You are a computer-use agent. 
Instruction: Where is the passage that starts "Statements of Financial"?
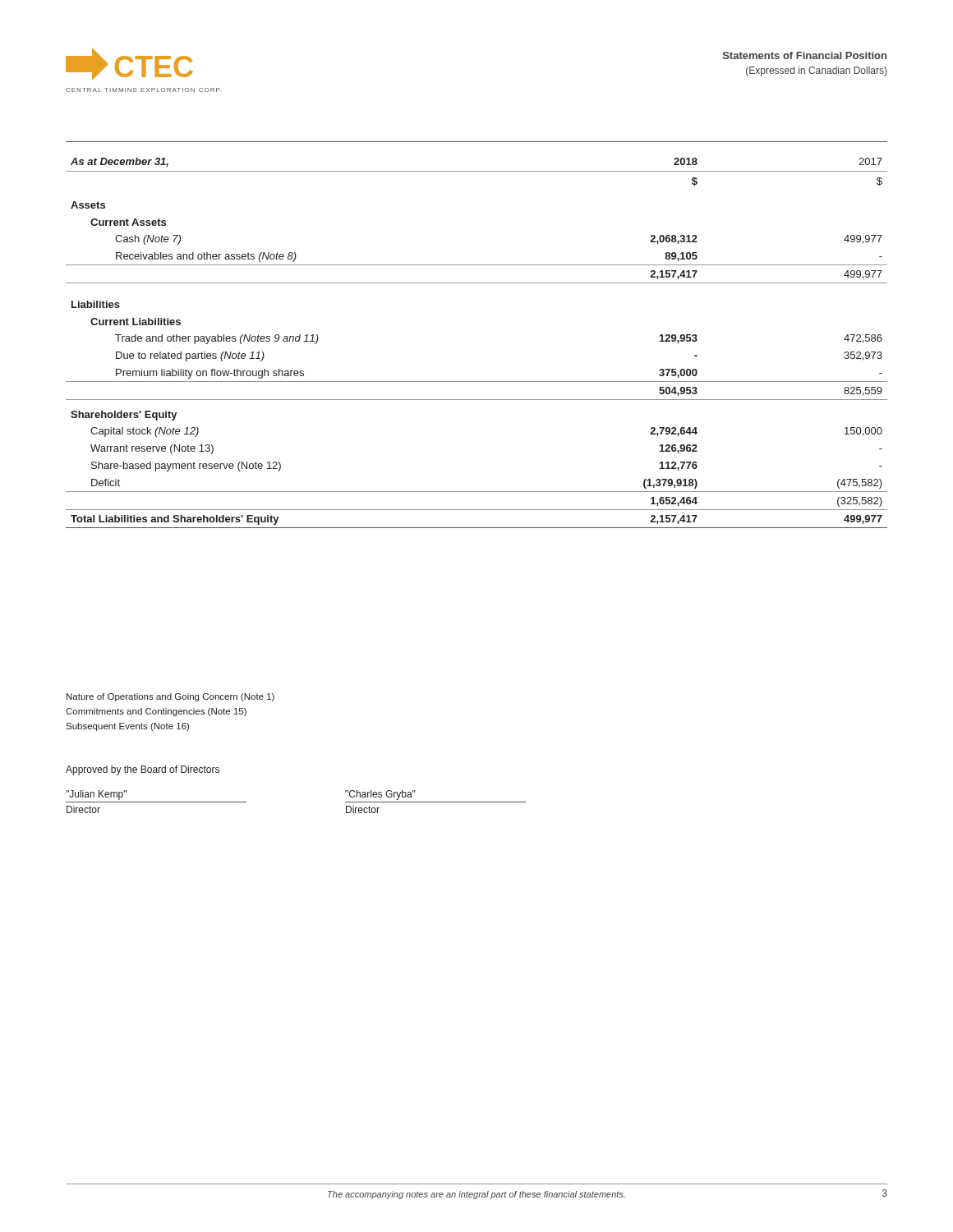pos(805,63)
